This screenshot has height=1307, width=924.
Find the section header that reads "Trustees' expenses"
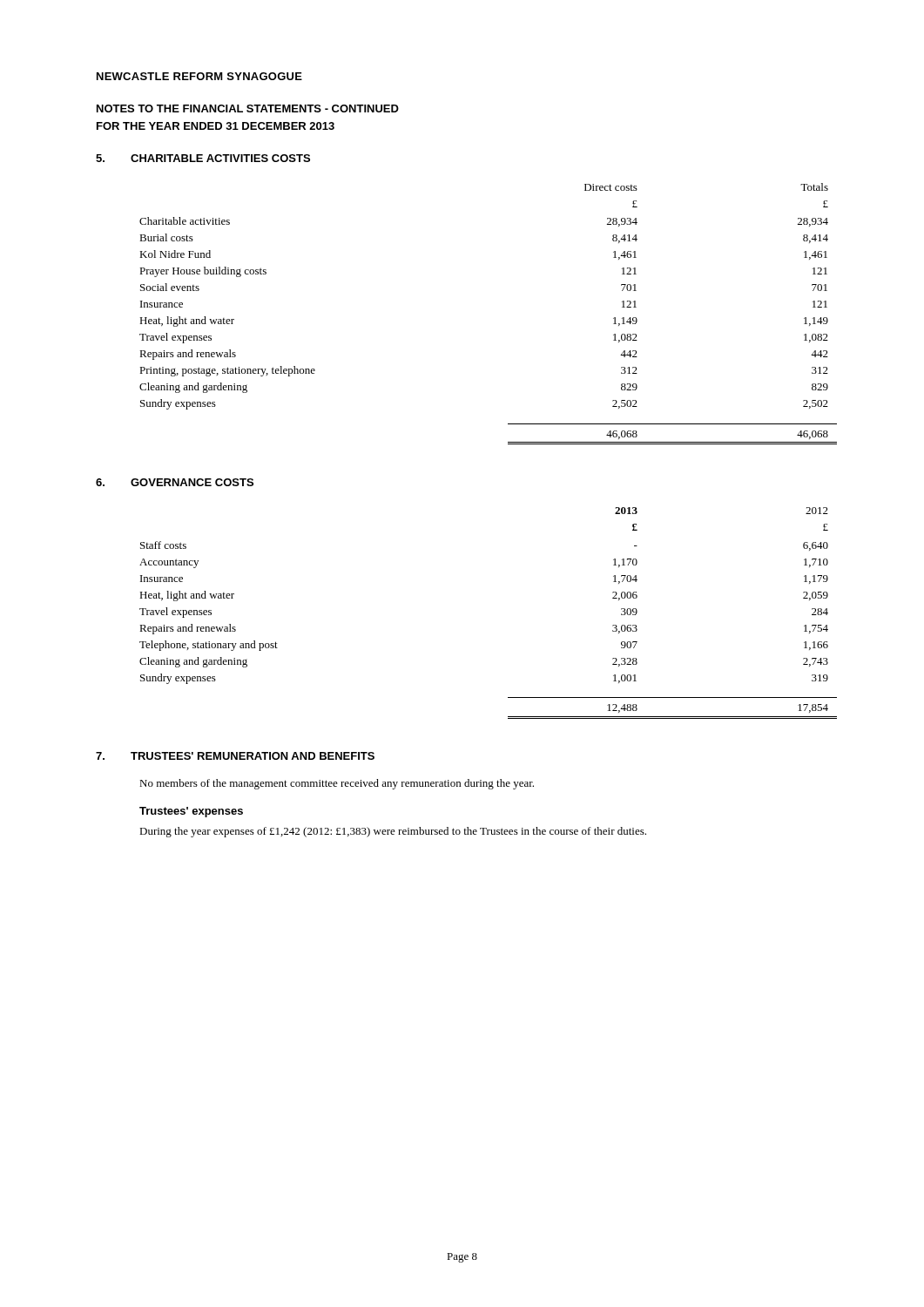coord(191,810)
